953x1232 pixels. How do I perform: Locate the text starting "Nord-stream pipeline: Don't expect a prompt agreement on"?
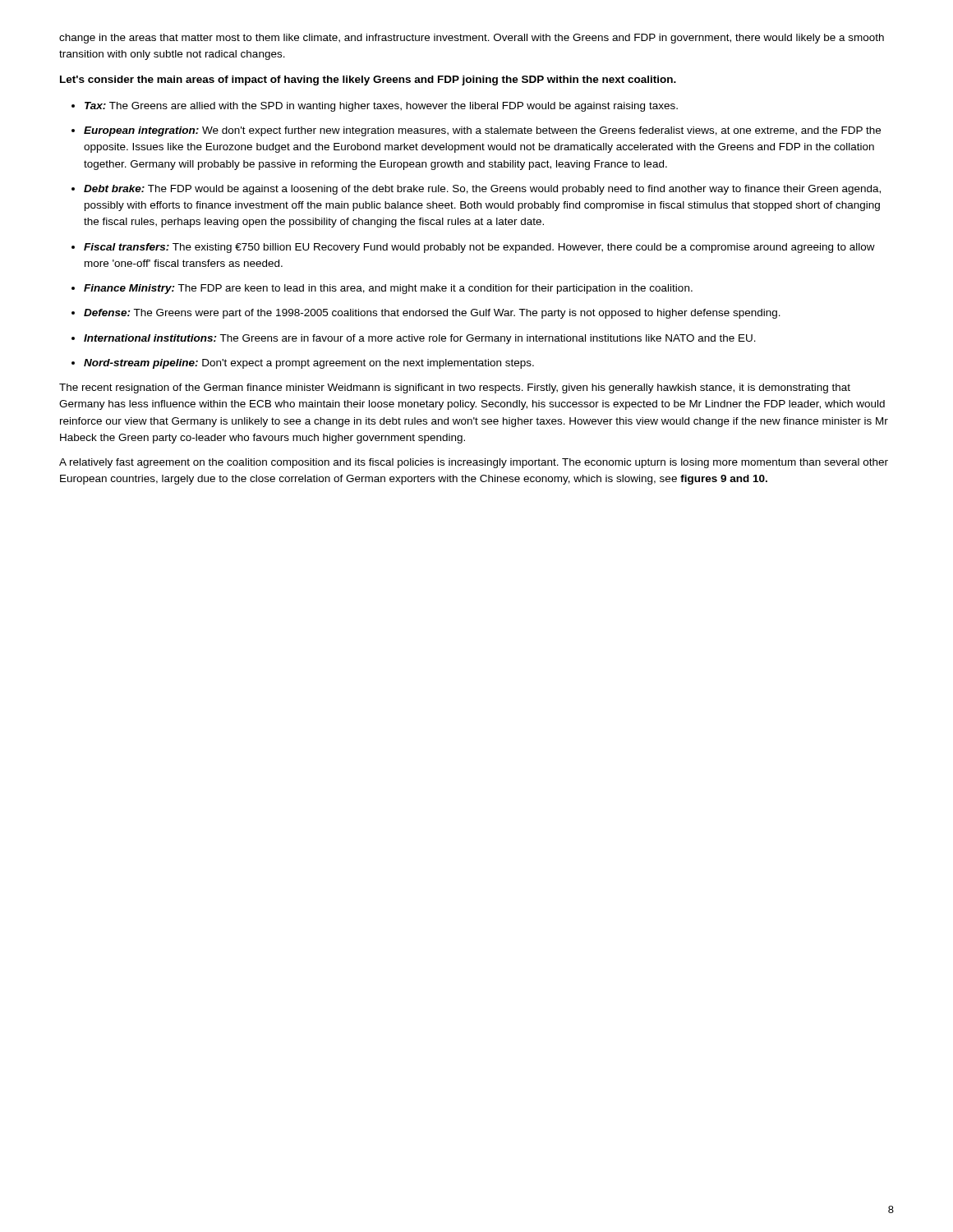click(x=309, y=362)
